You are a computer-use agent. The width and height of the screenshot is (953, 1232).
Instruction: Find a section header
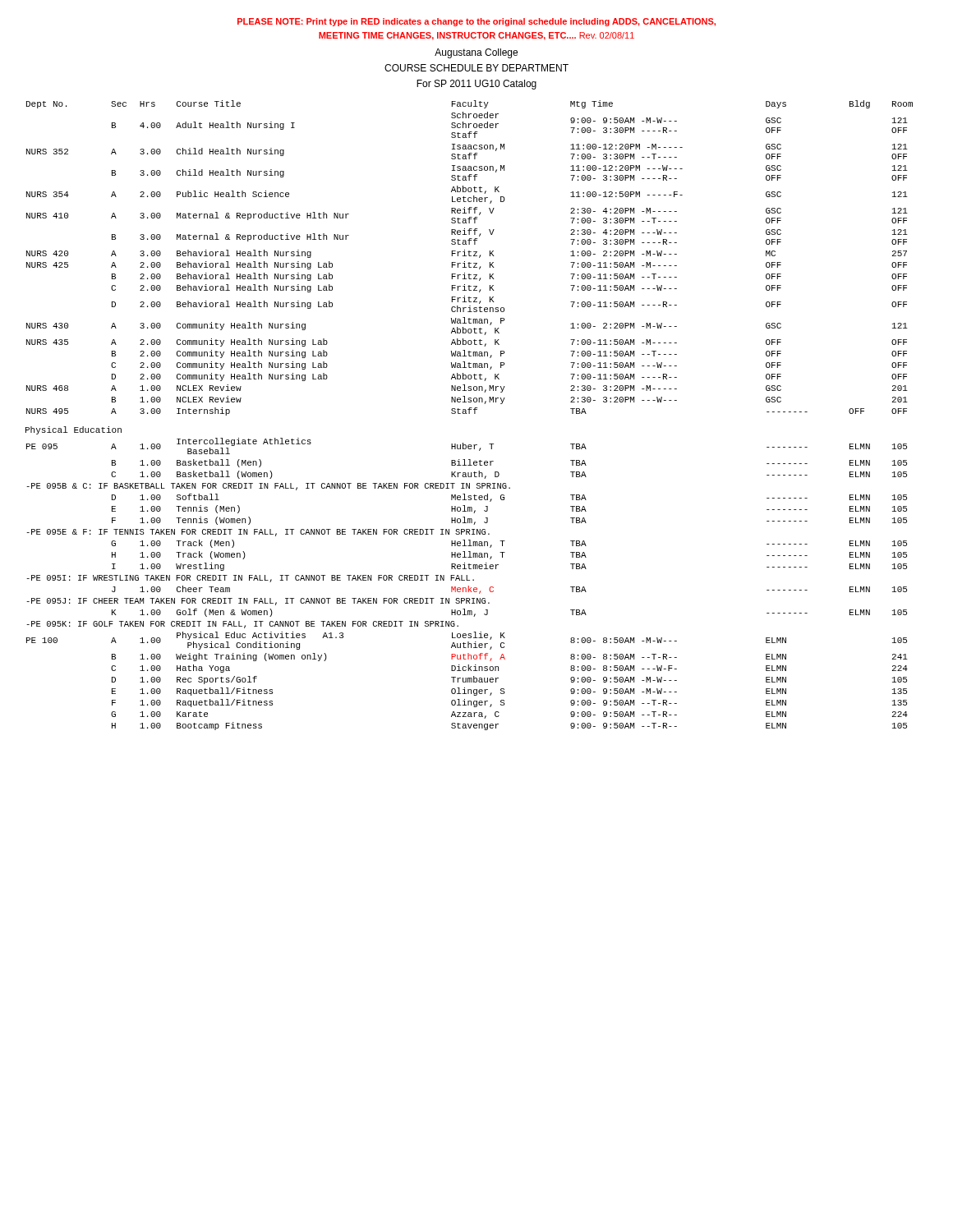[x=73, y=430]
